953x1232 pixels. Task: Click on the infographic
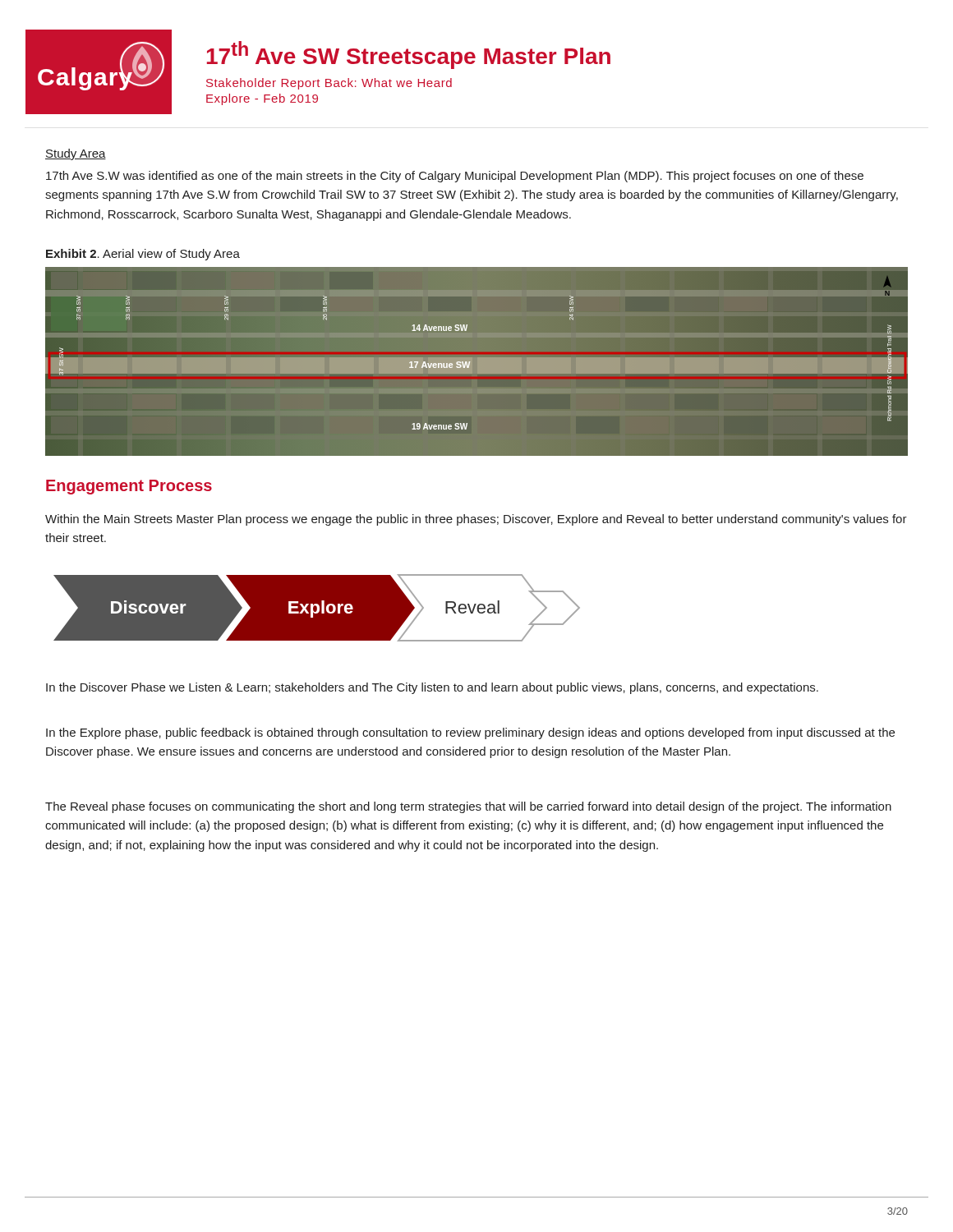[x=476, y=612]
